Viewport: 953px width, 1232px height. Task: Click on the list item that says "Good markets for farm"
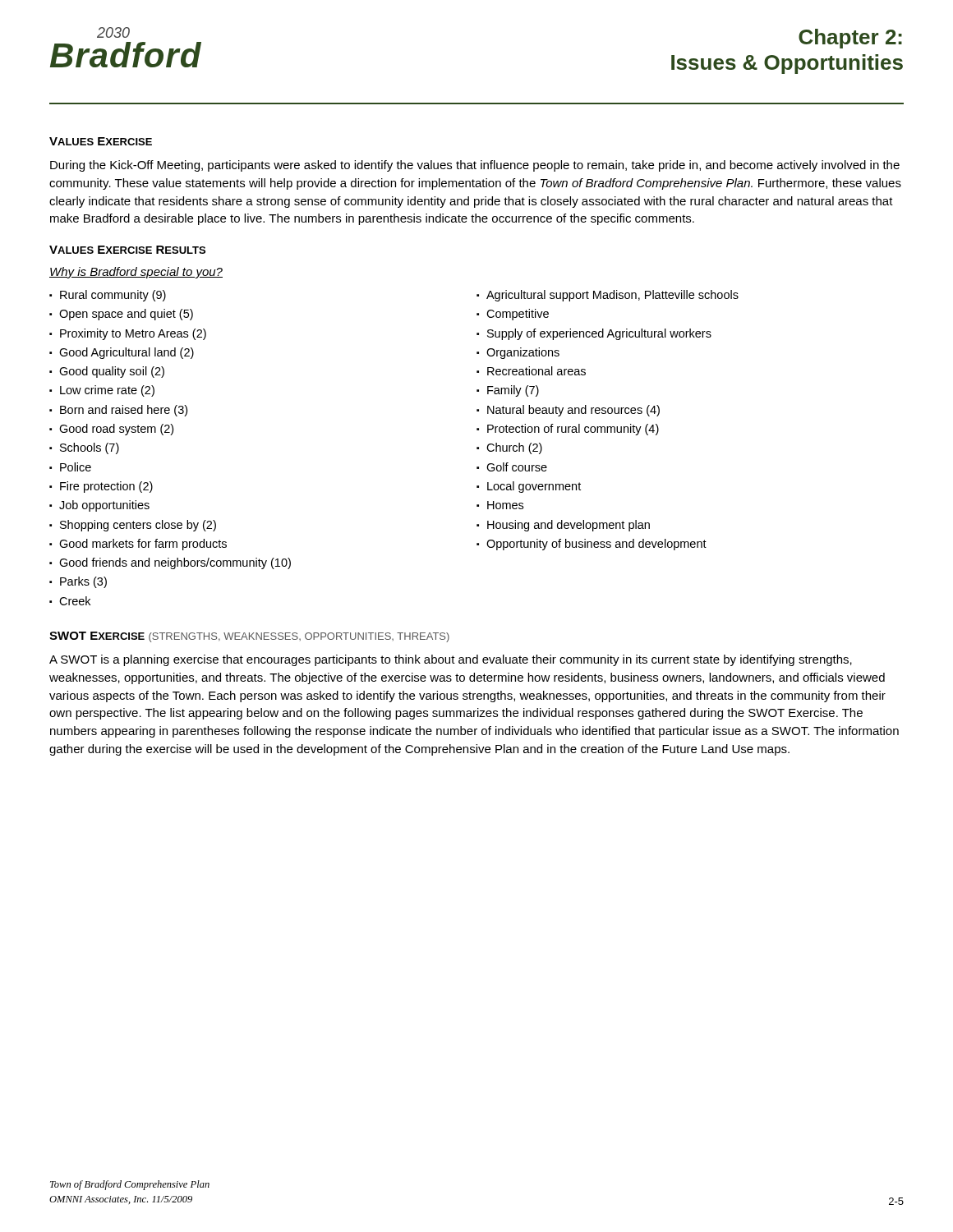[143, 544]
